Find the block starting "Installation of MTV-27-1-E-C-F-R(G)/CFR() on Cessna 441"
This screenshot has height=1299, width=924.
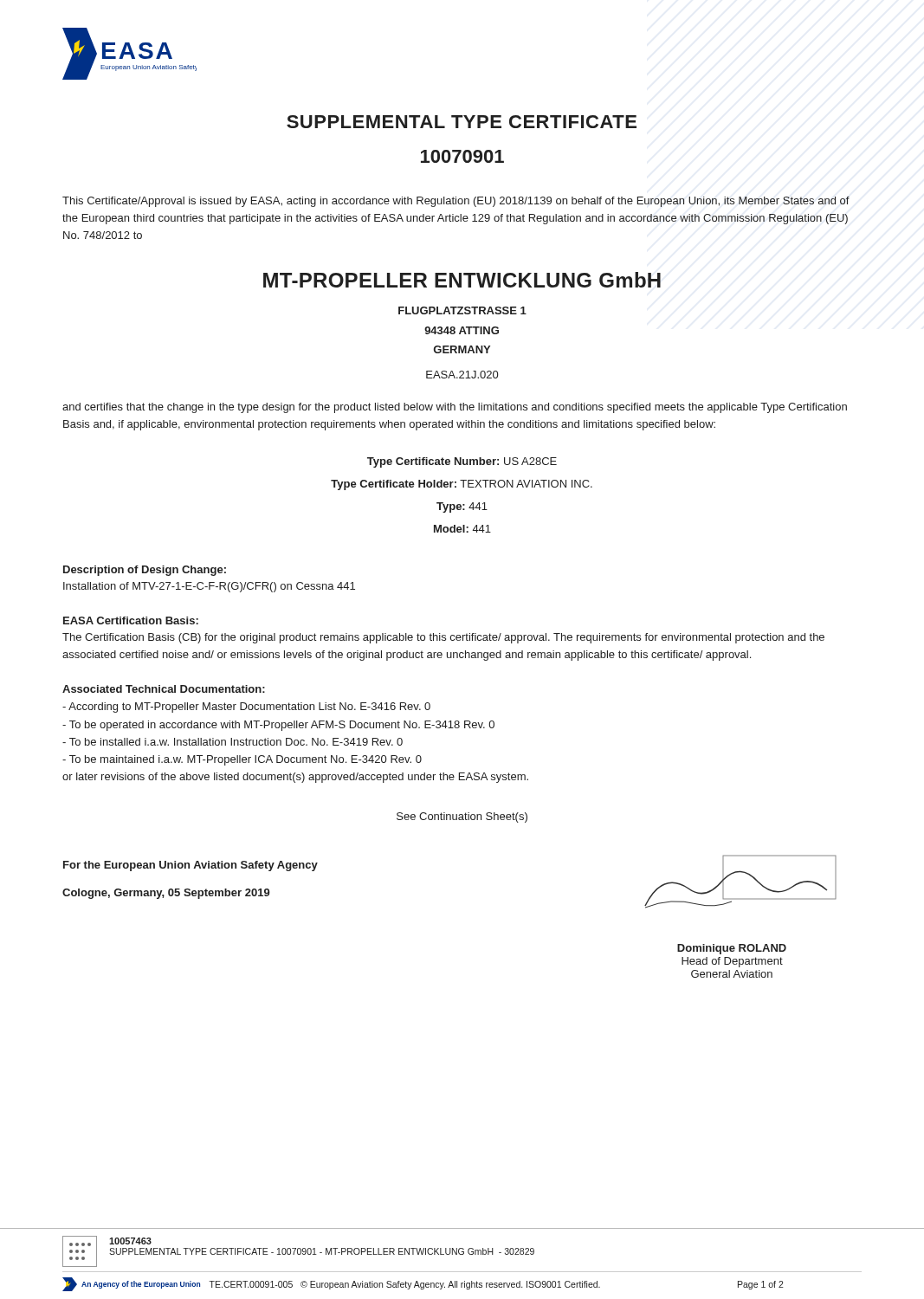(209, 586)
